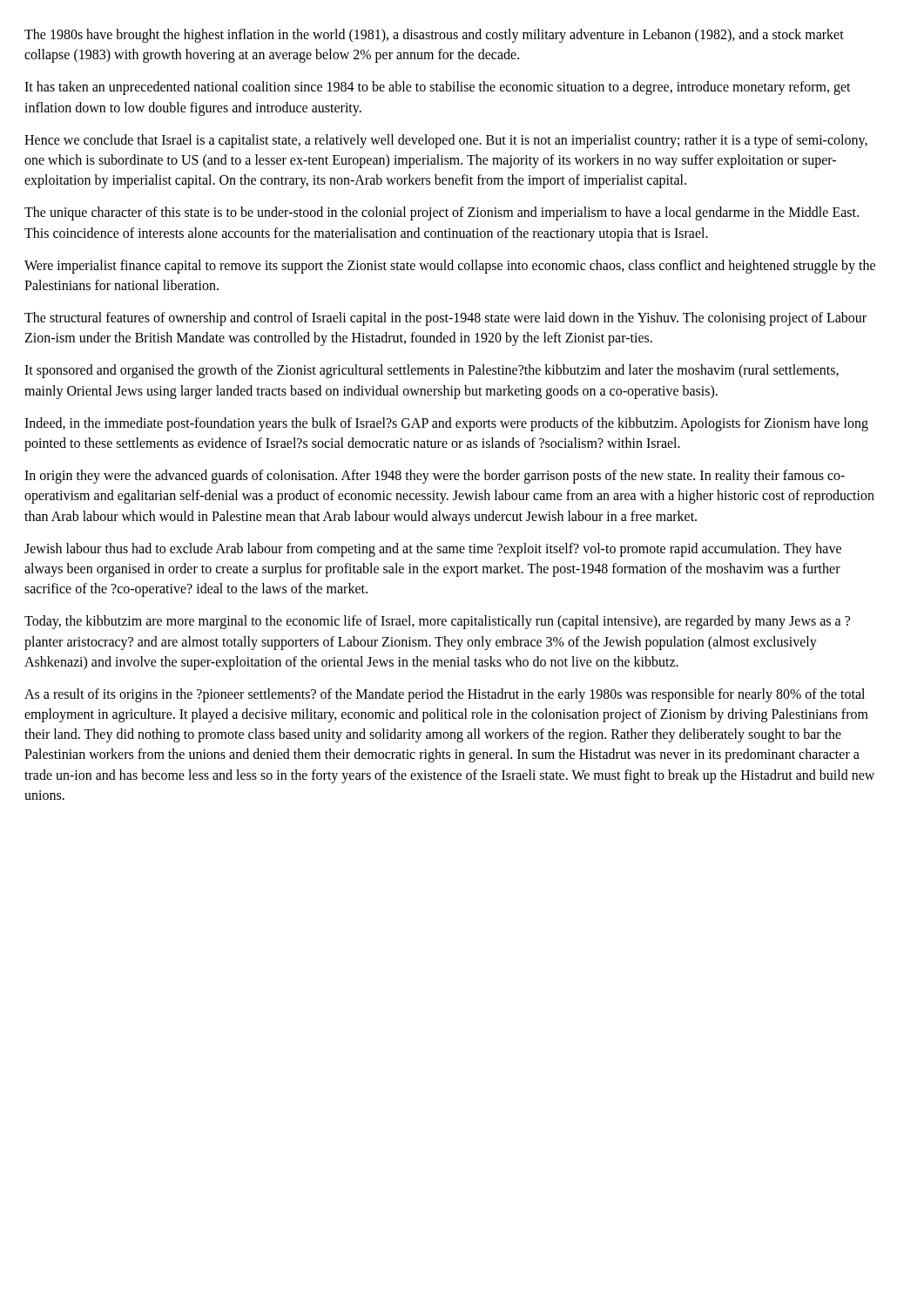Click on the text block with the text "It sponsored and"
This screenshot has height=1307, width=924.
point(432,380)
